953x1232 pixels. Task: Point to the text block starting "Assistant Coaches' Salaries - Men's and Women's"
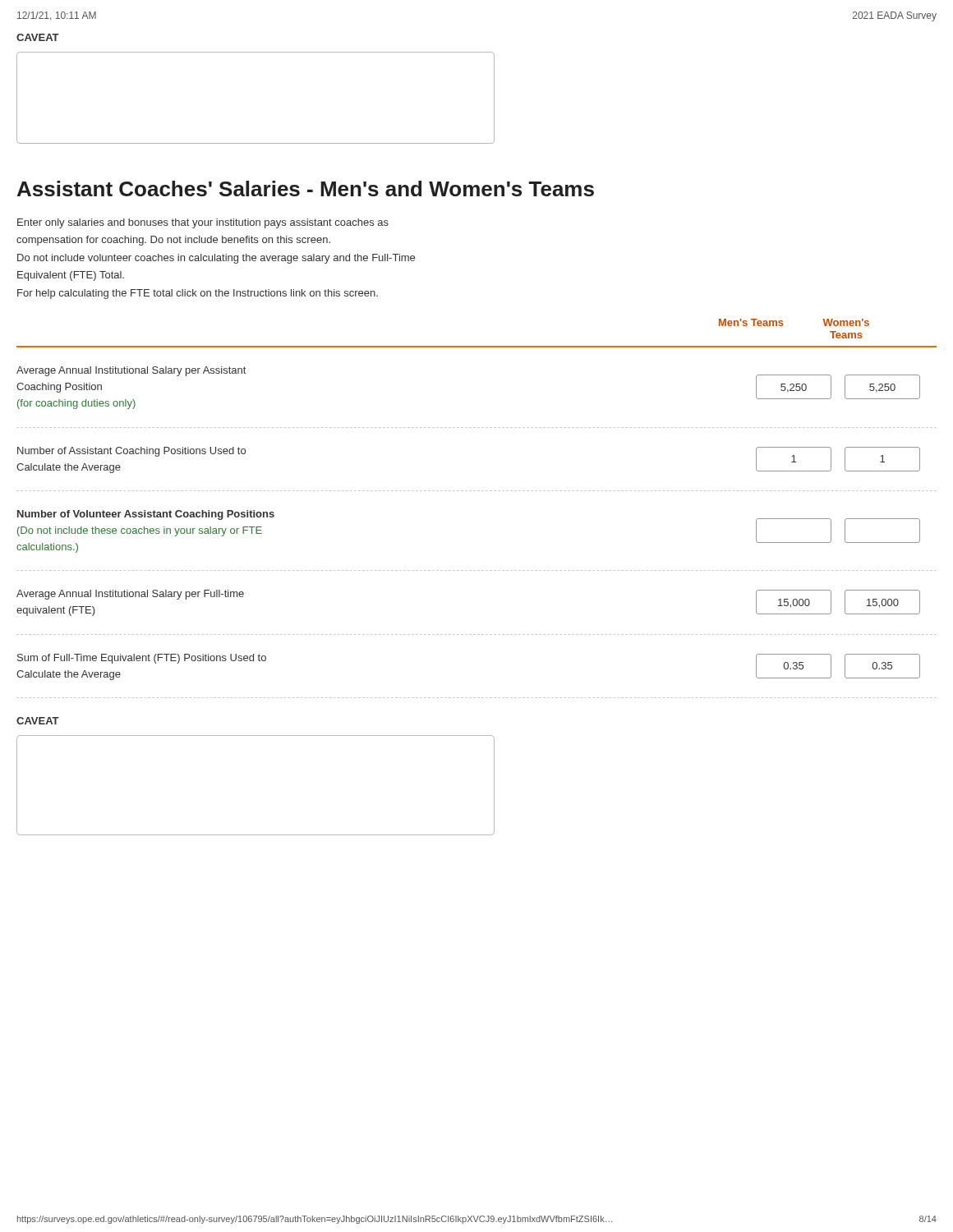tap(306, 189)
